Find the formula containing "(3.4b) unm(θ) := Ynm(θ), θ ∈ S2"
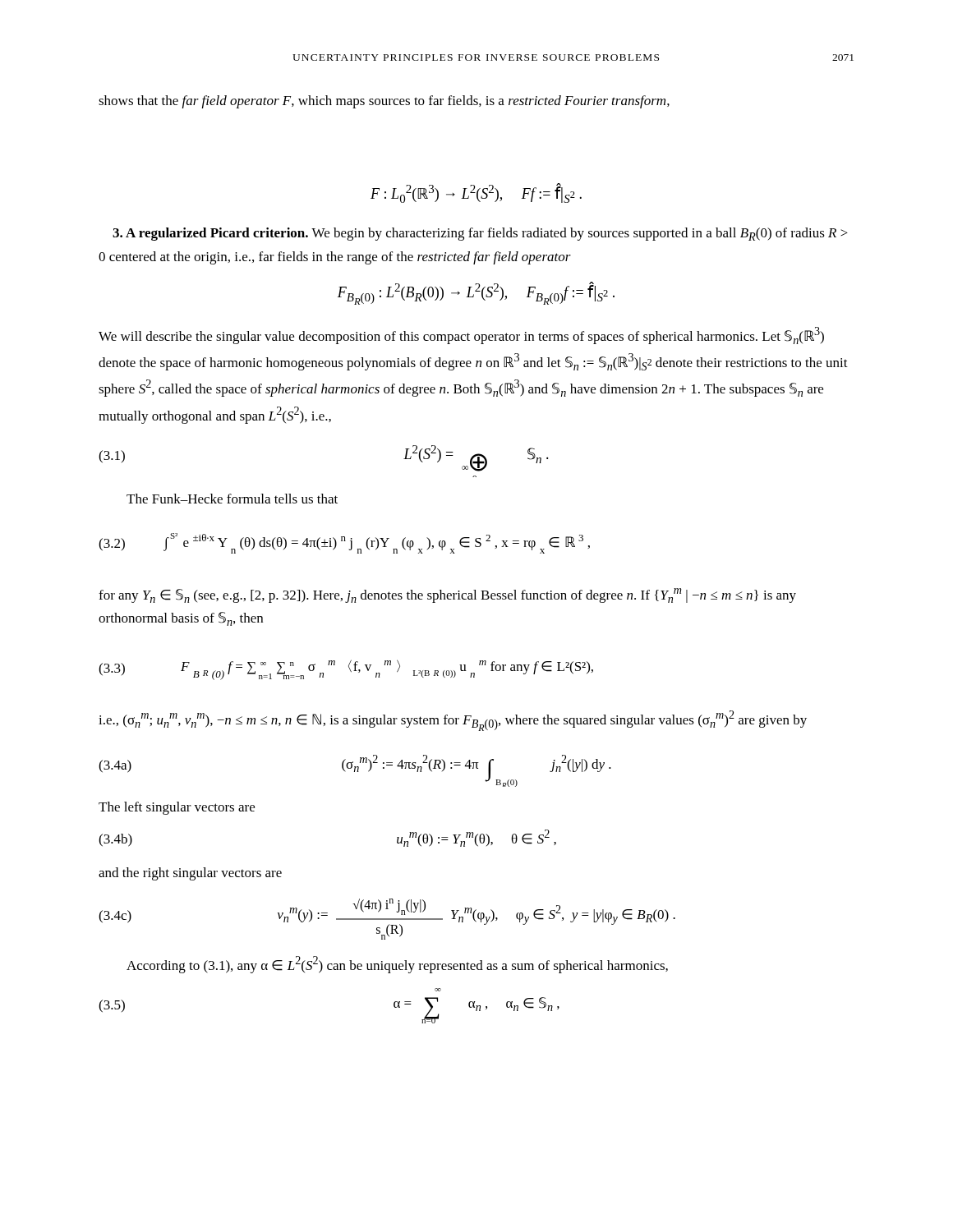This screenshot has width=953, height=1232. [x=448, y=839]
